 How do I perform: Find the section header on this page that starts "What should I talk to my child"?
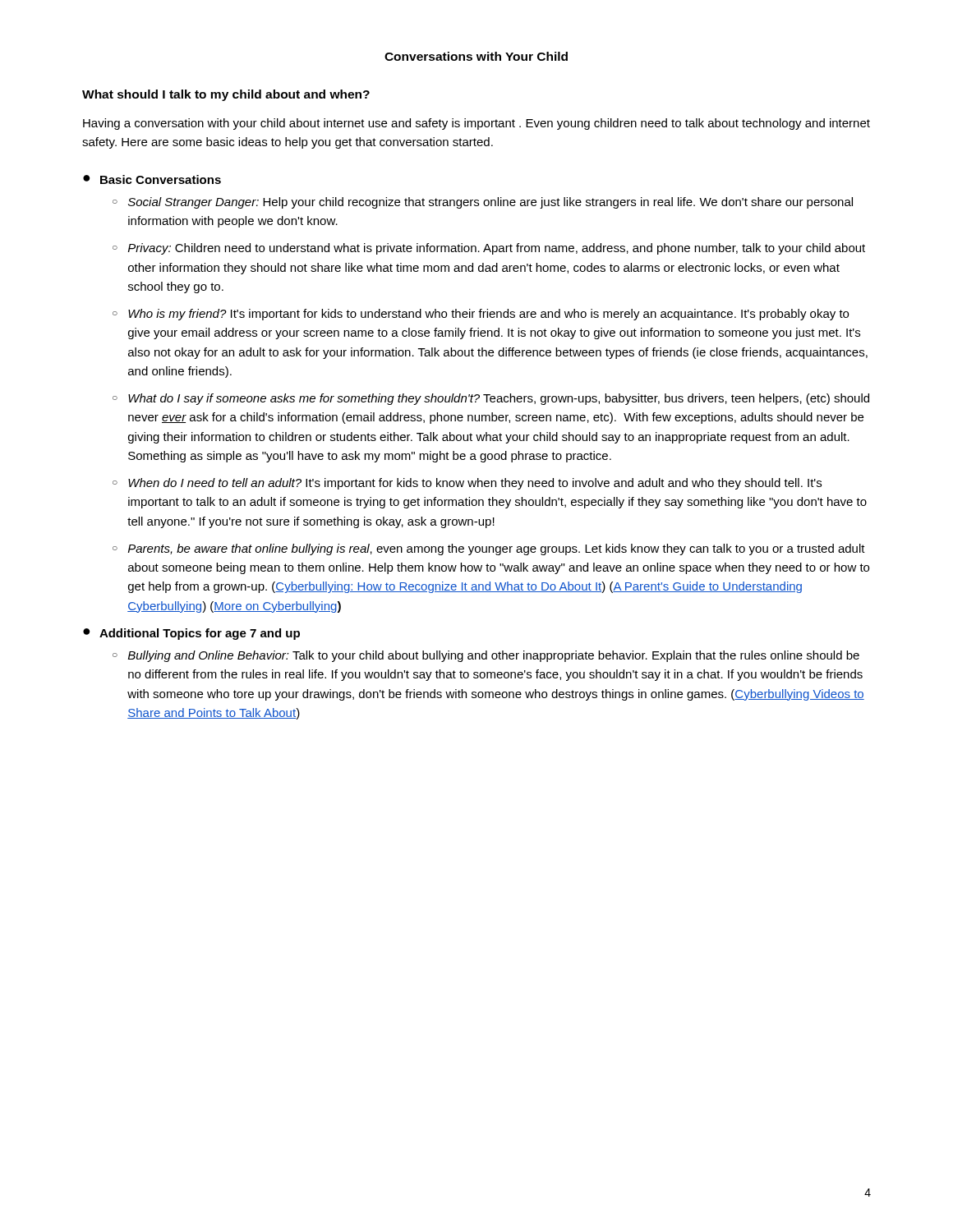pos(226,94)
